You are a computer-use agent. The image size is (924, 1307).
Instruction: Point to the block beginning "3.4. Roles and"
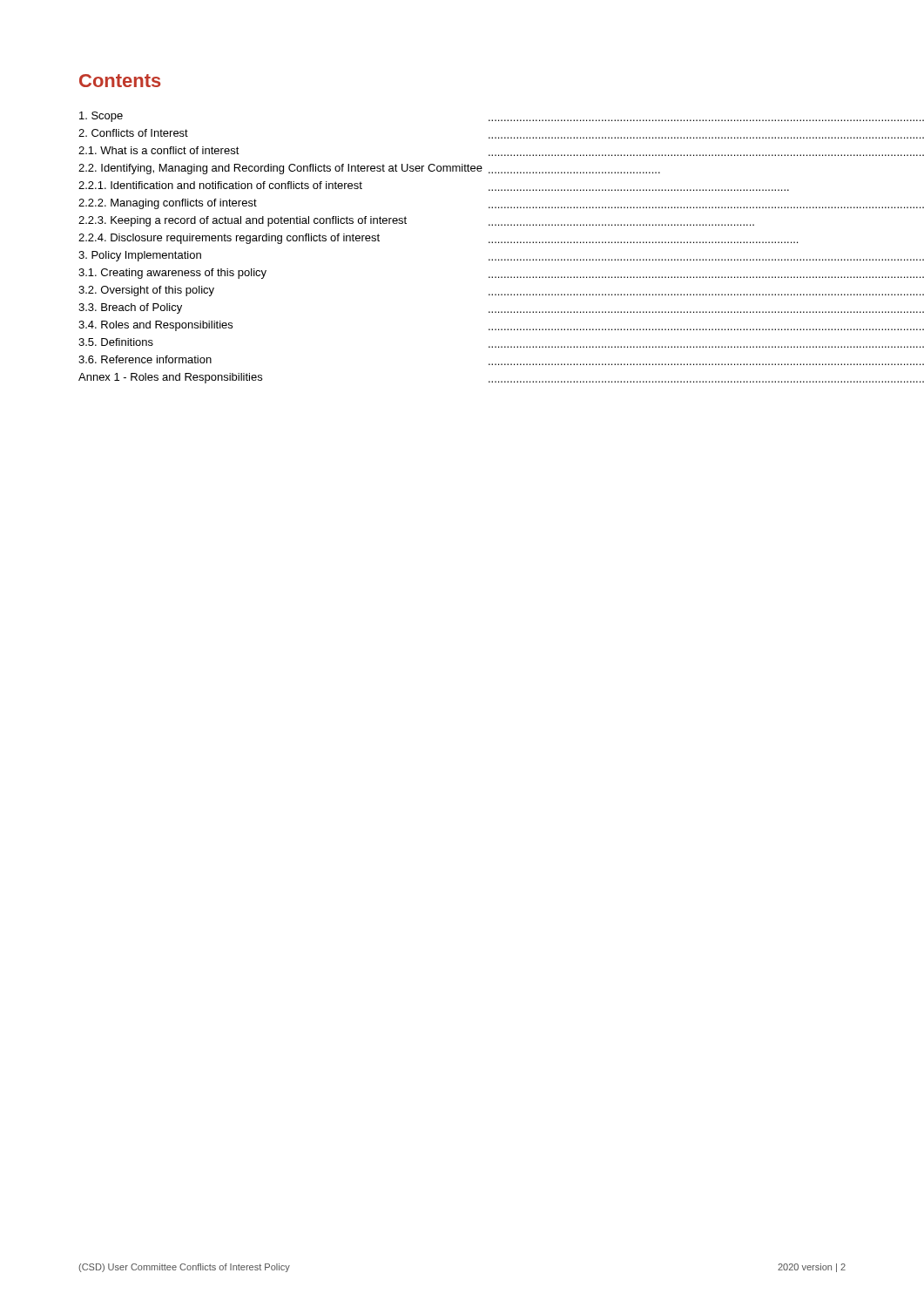point(156,324)
